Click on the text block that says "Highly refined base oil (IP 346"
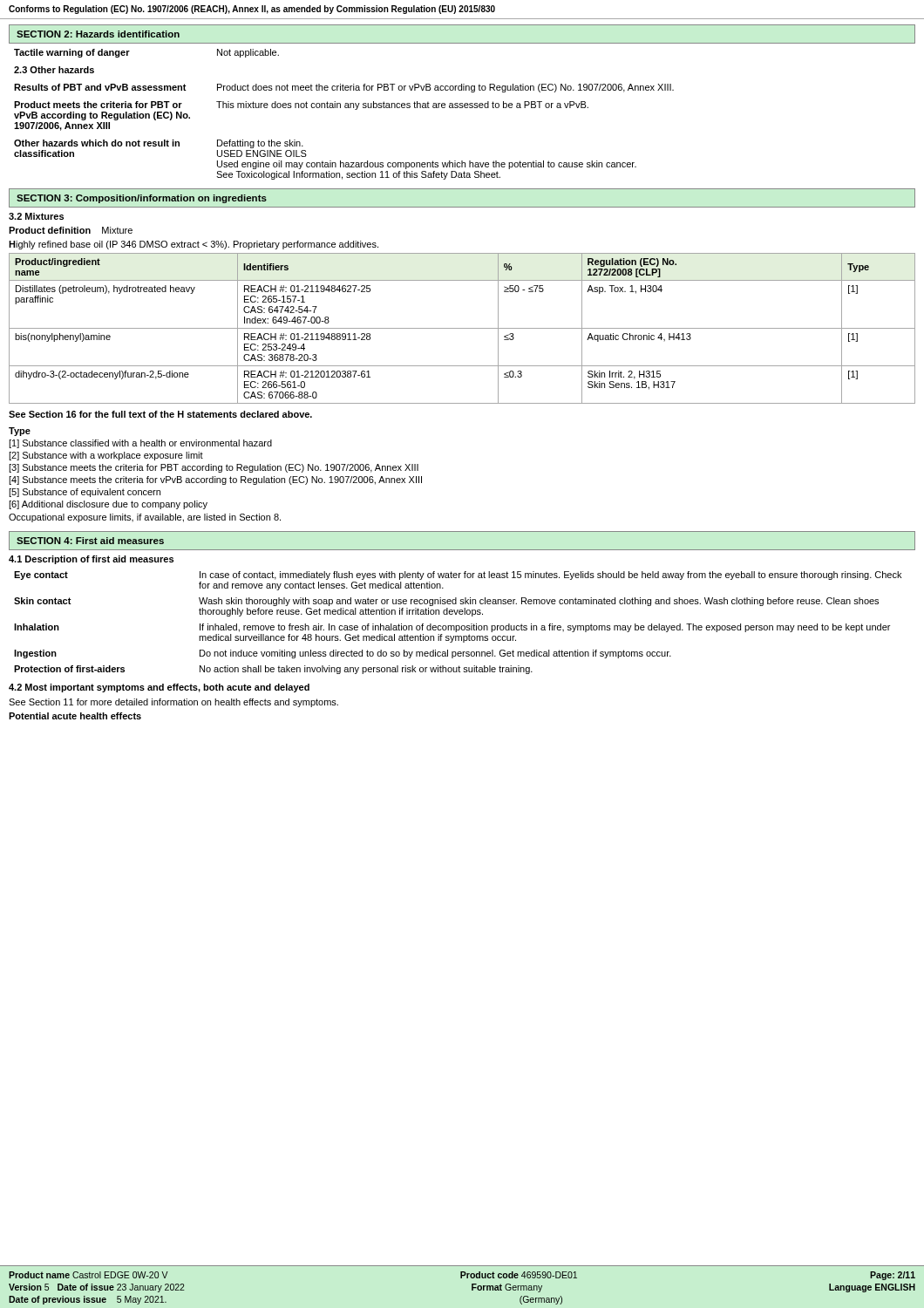The width and height of the screenshot is (924, 1308). tap(194, 244)
